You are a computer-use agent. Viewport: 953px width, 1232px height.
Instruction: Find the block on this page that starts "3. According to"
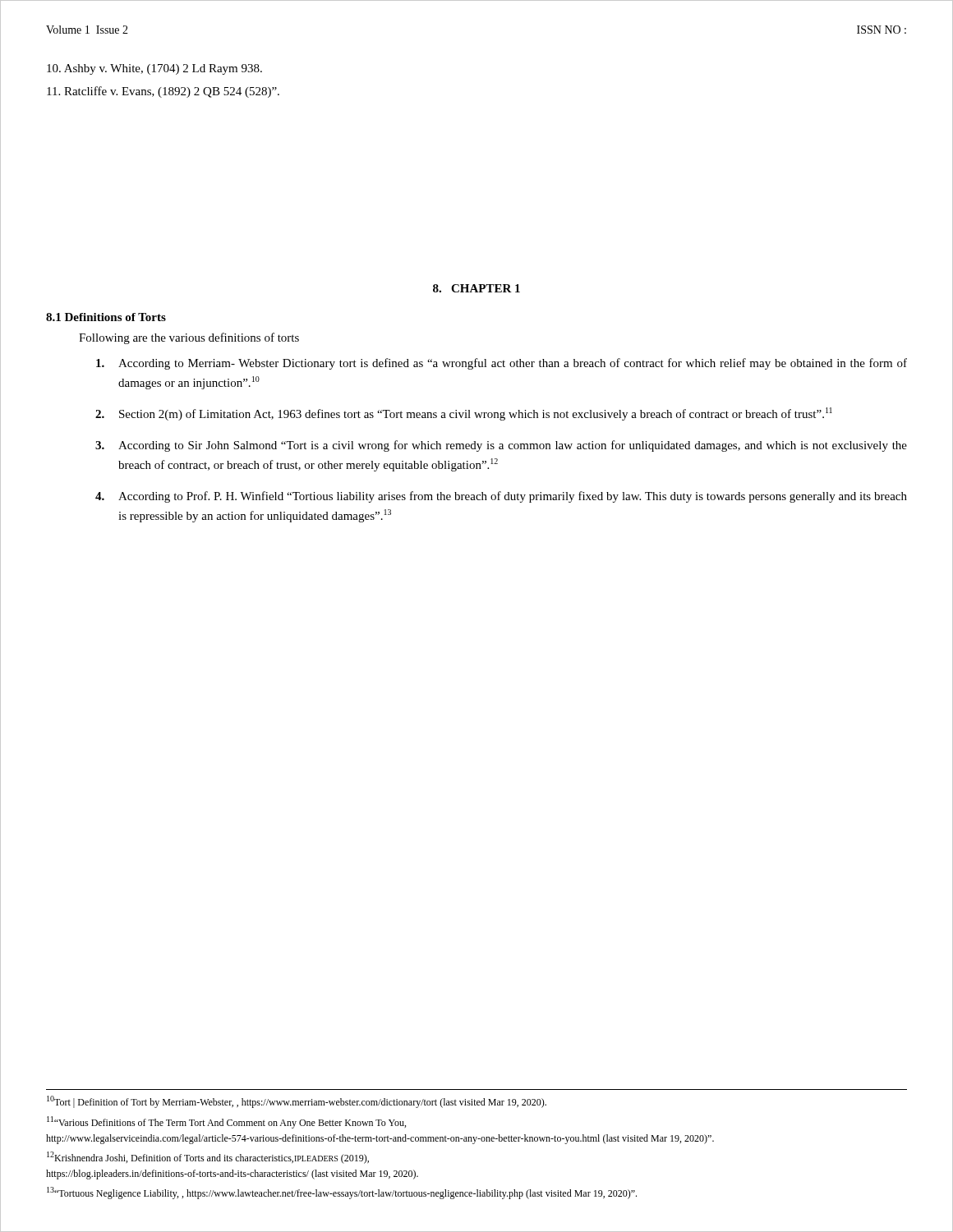point(501,455)
